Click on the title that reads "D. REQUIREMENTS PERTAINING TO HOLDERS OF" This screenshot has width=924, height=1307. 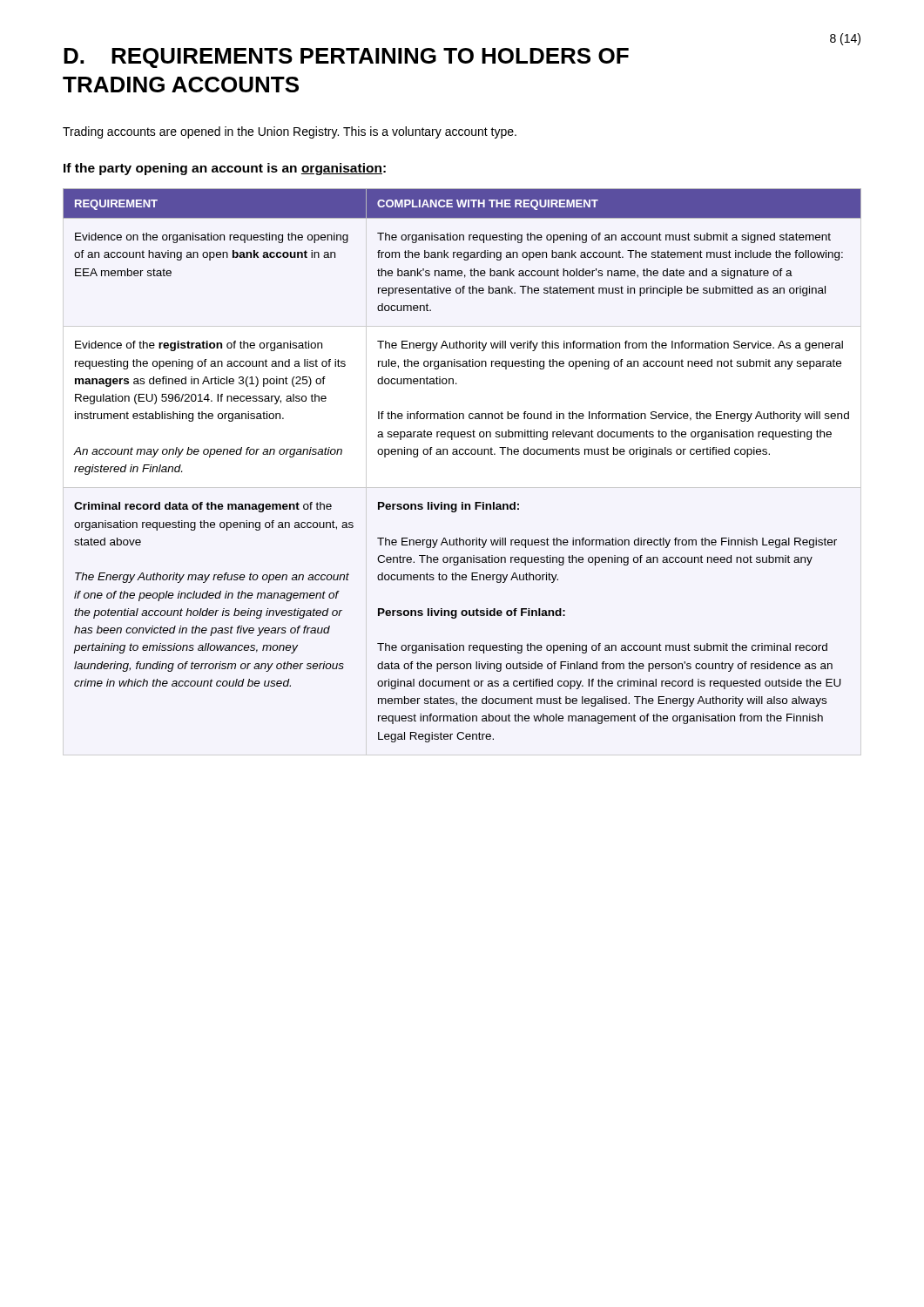346,70
